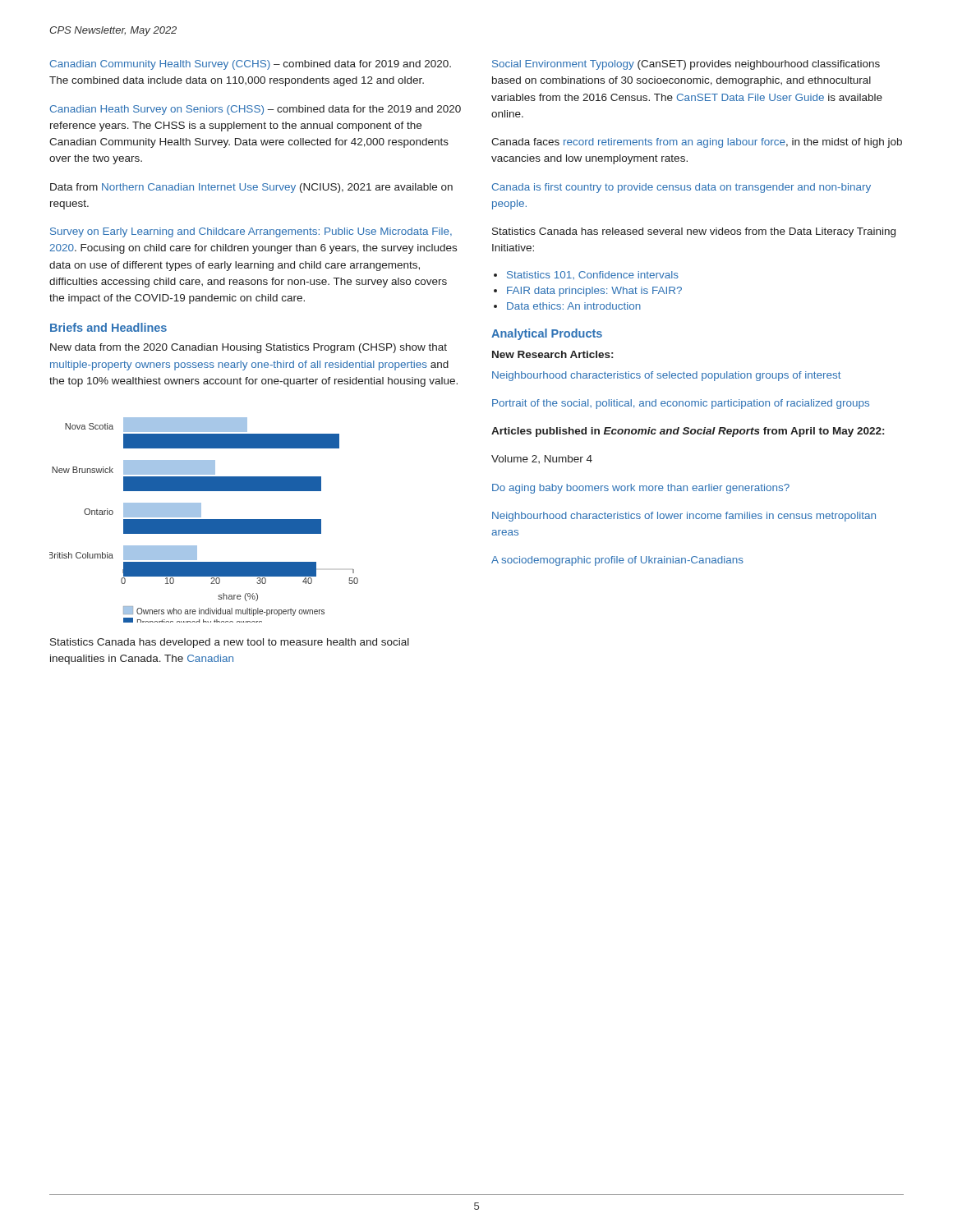Find a grouped bar chart
Screen dimensions: 1232x953
click(x=255, y=512)
